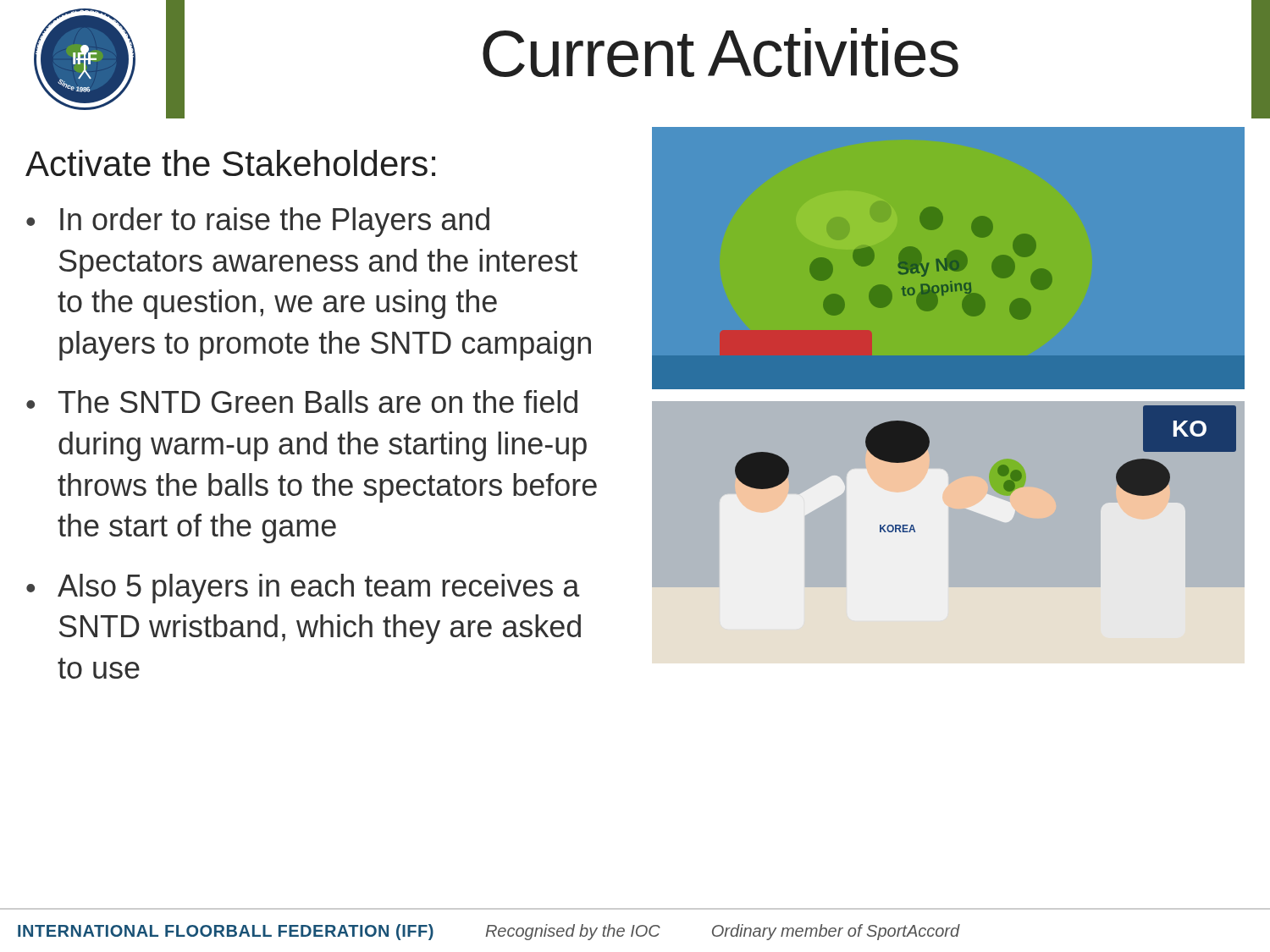Click on the text starting "Activate the Stakeholders:"
The width and height of the screenshot is (1270, 952).
(x=232, y=164)
